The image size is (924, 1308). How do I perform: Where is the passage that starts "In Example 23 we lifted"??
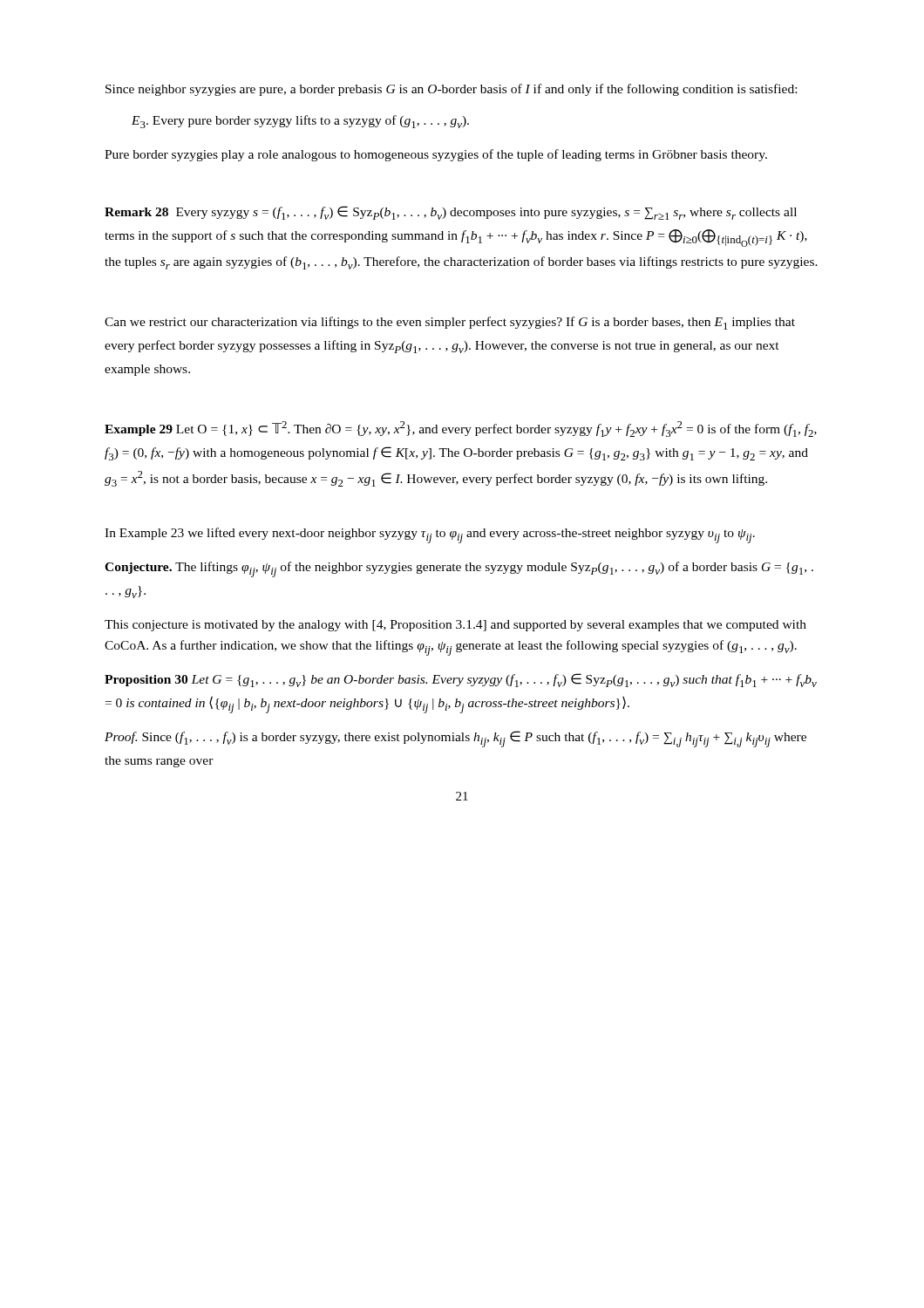click(430, 534)
